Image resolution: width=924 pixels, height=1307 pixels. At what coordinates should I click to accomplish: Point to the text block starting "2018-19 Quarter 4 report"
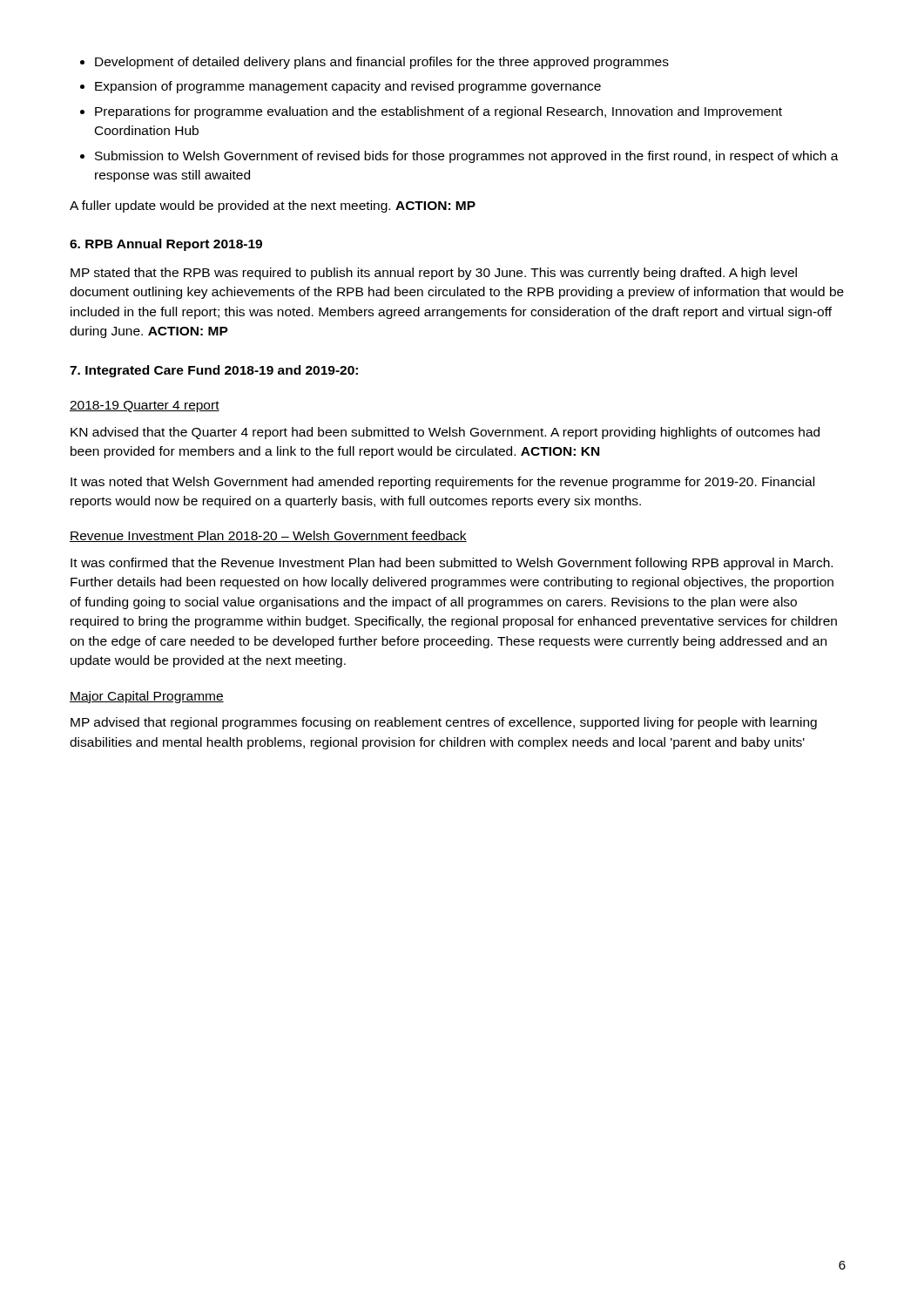tap(145, 406)
